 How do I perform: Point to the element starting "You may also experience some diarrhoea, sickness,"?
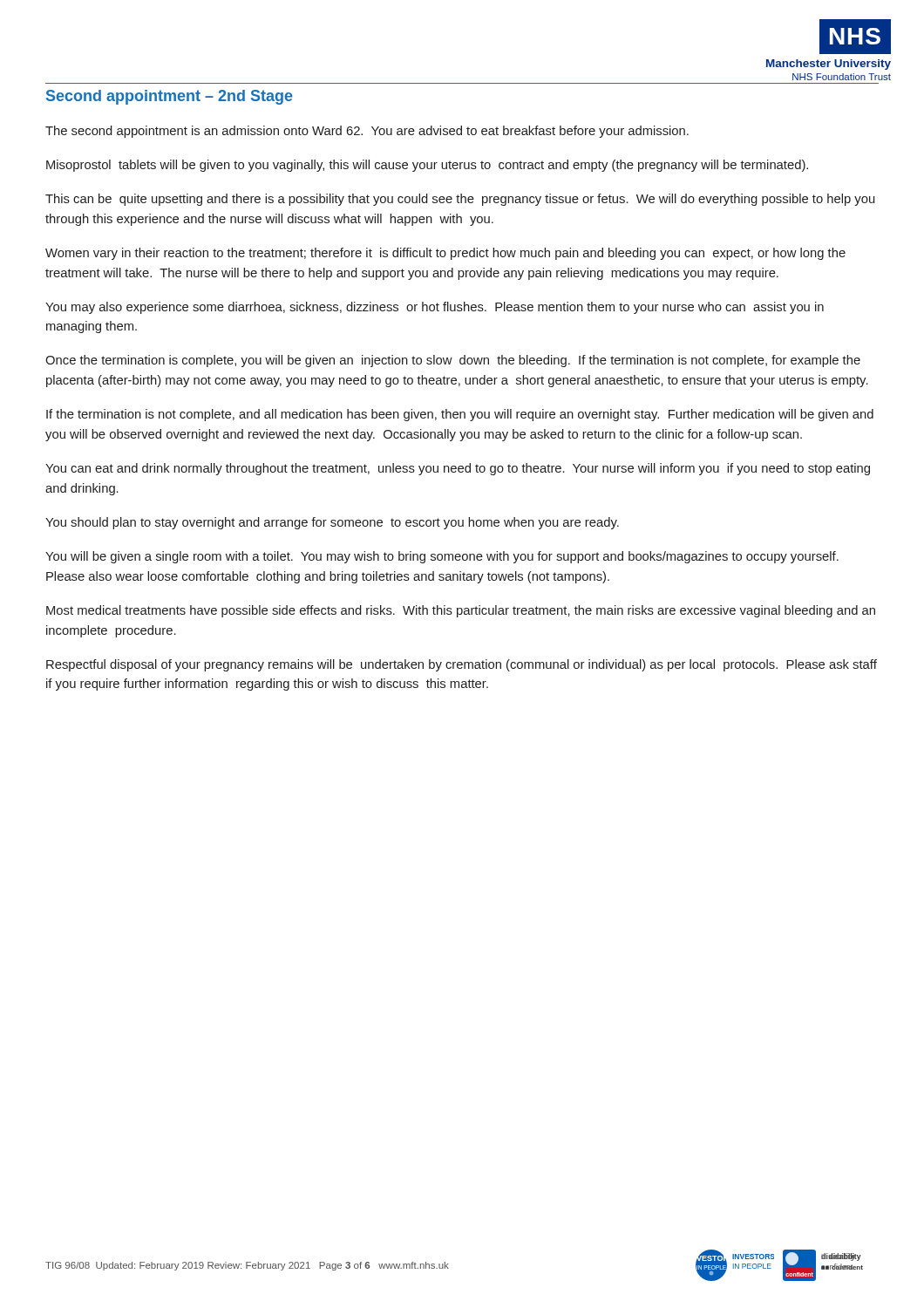coord(435,317)
